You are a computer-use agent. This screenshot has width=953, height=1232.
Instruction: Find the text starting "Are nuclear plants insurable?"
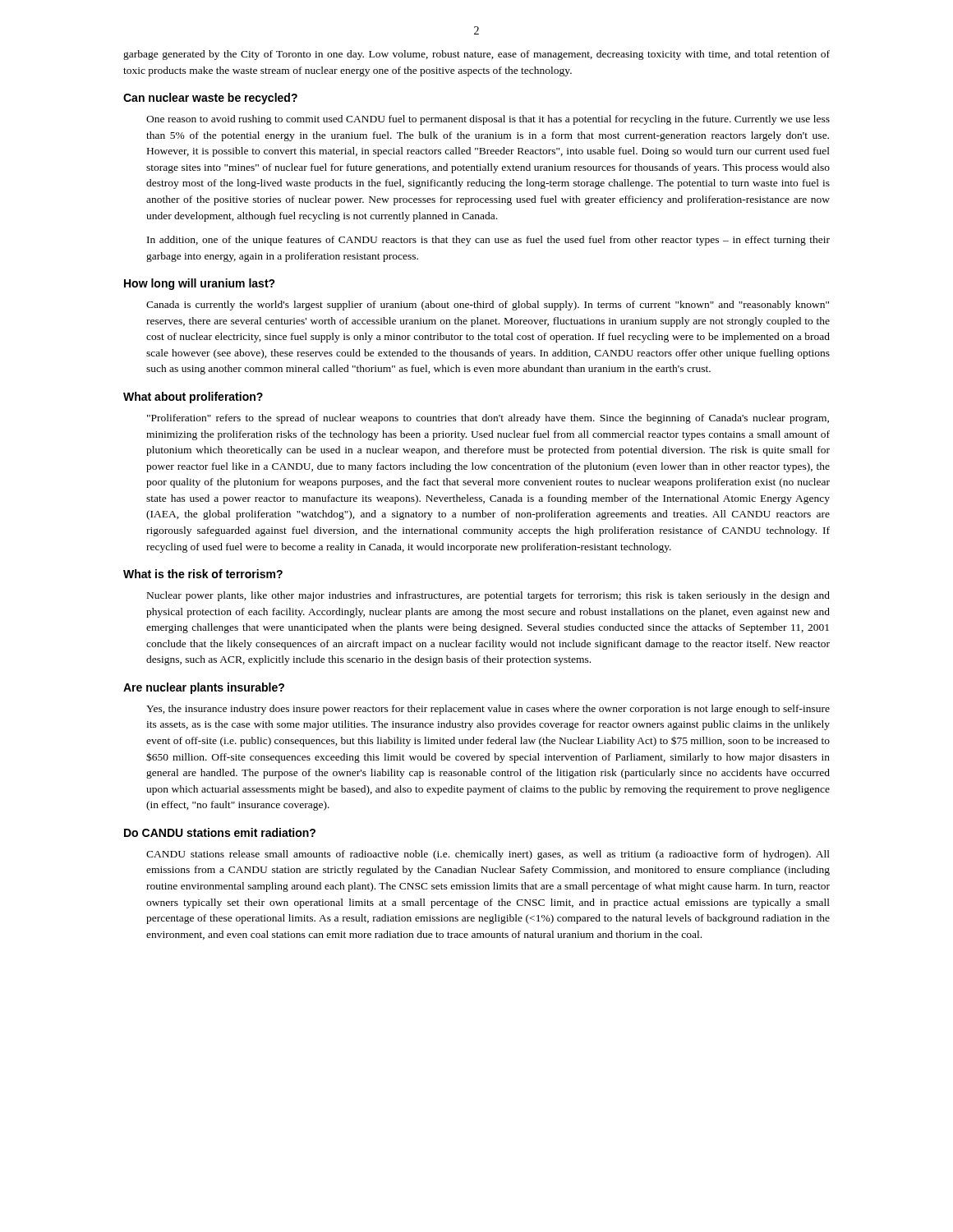[204, 687]
